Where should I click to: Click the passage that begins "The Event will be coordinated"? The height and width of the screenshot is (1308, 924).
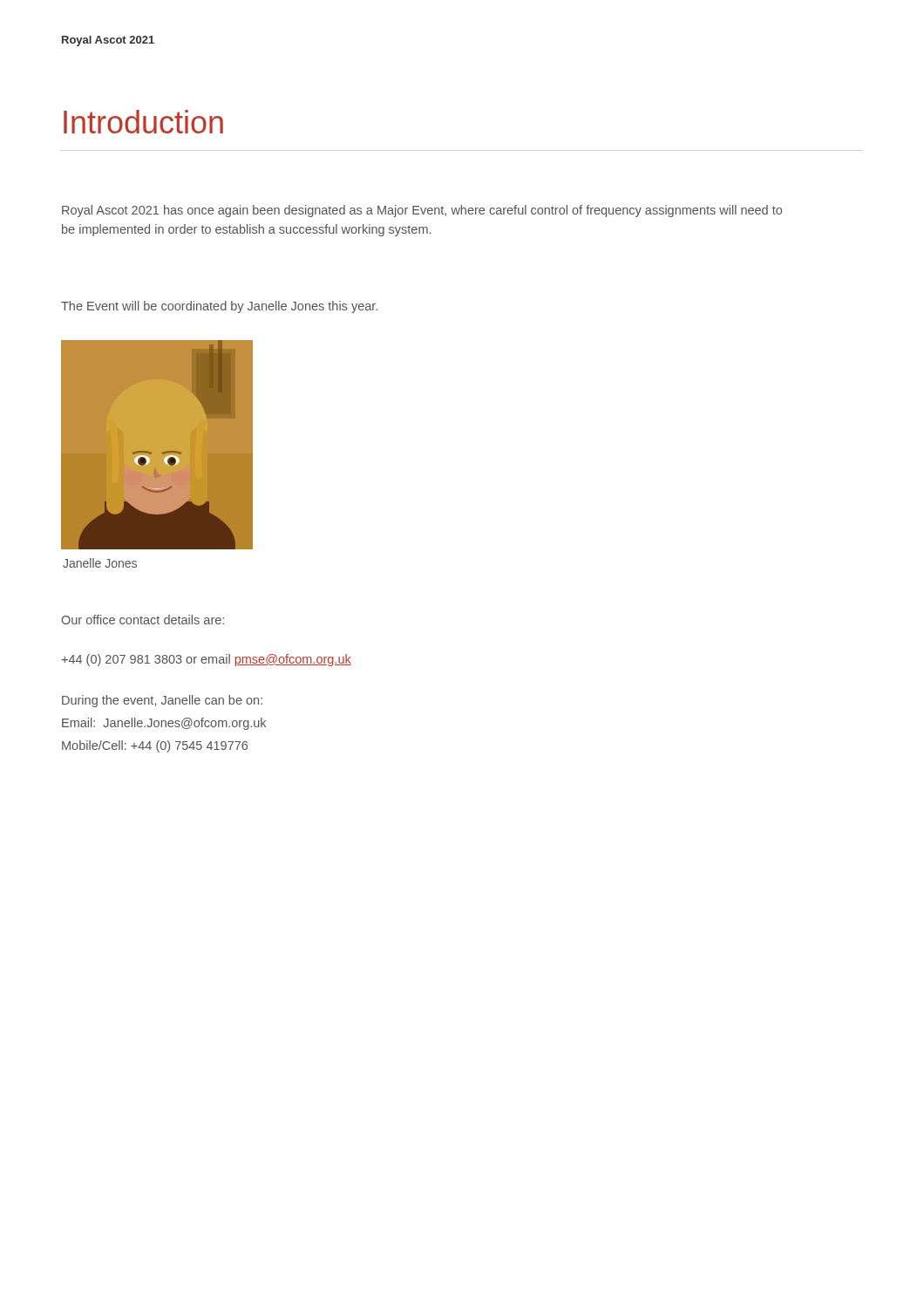click(220, 306)
